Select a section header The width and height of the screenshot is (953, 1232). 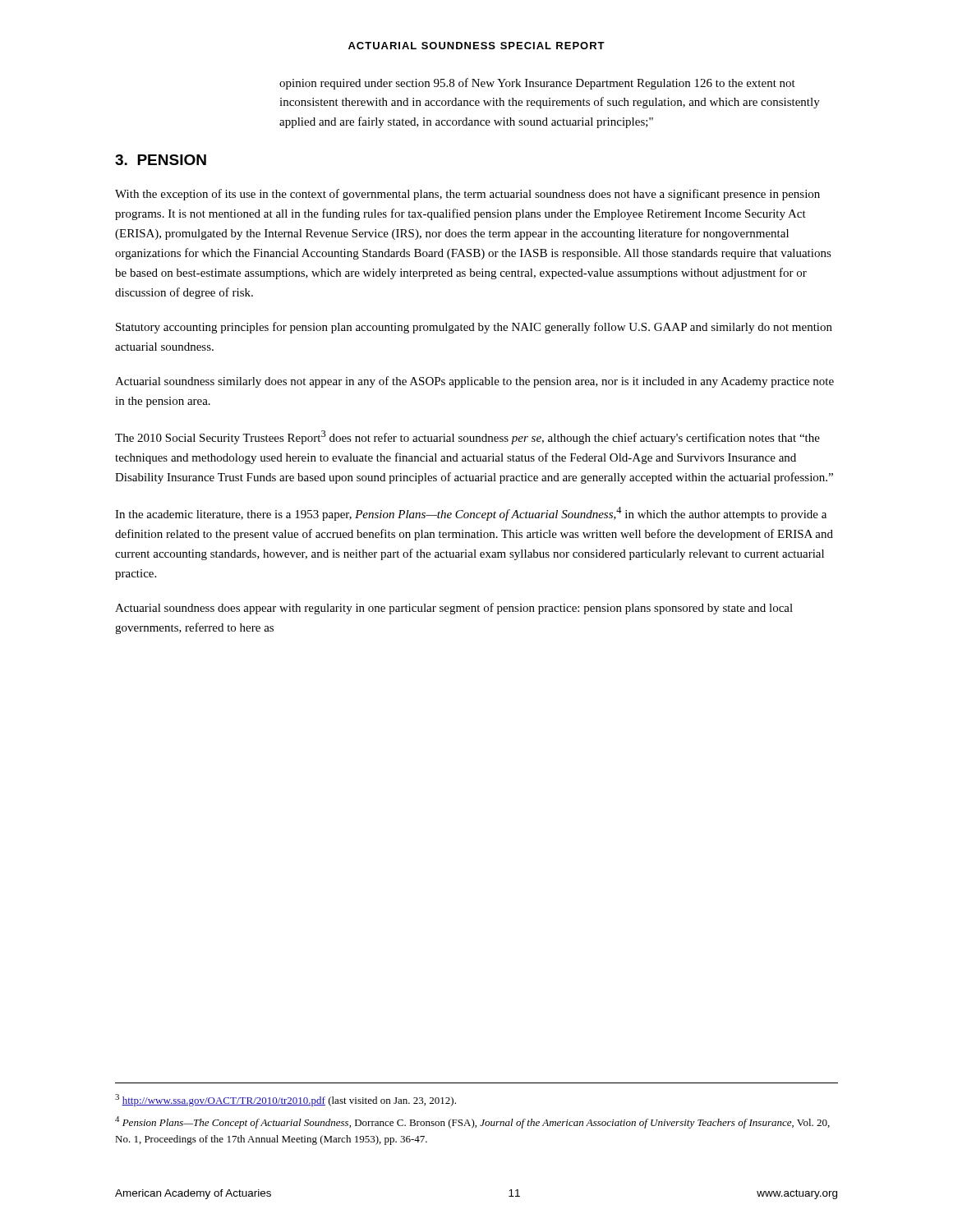(x=161, y=160)
